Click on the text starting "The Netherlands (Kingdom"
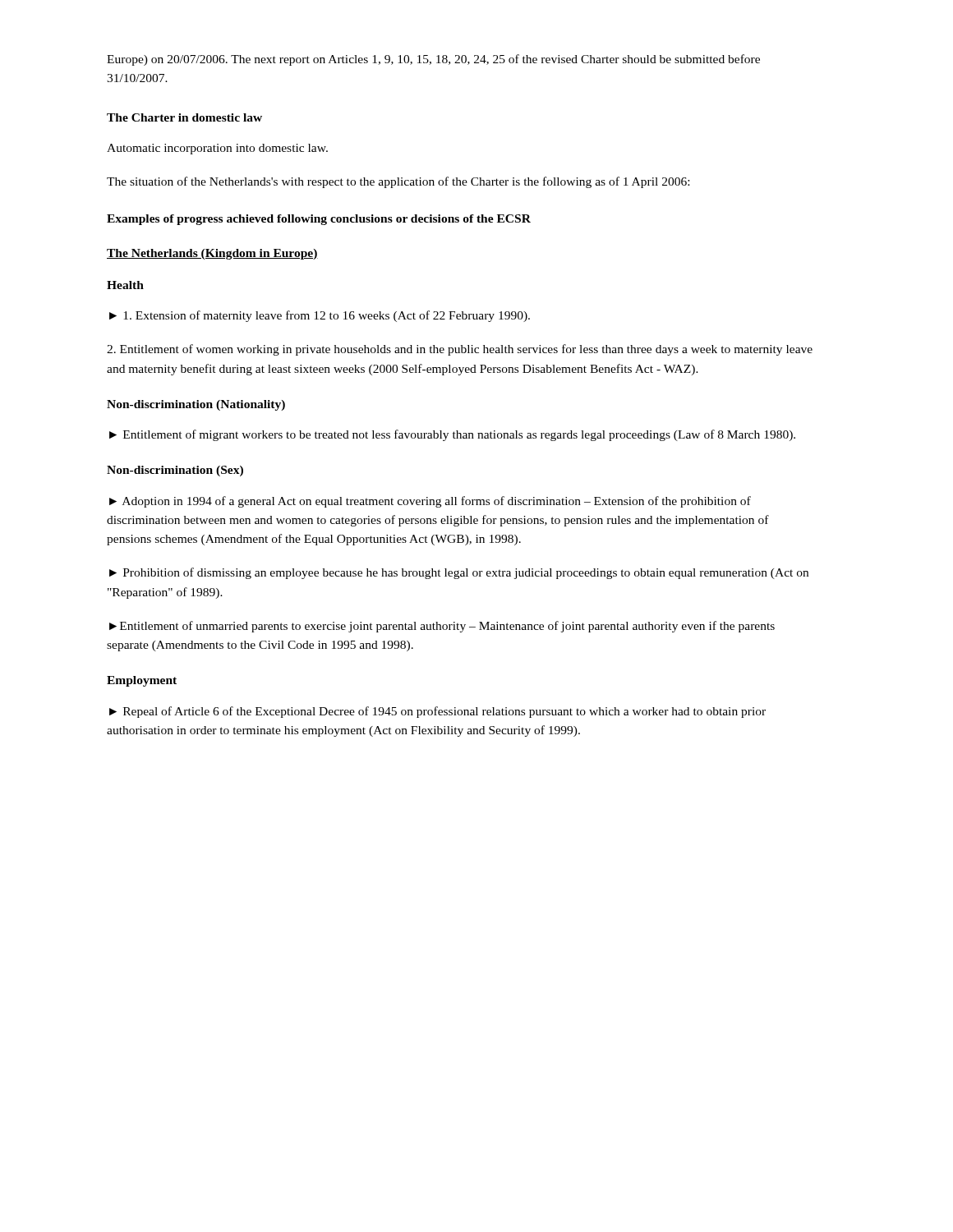This screenshot has height=1232, width=953. (x=212, y=252)
